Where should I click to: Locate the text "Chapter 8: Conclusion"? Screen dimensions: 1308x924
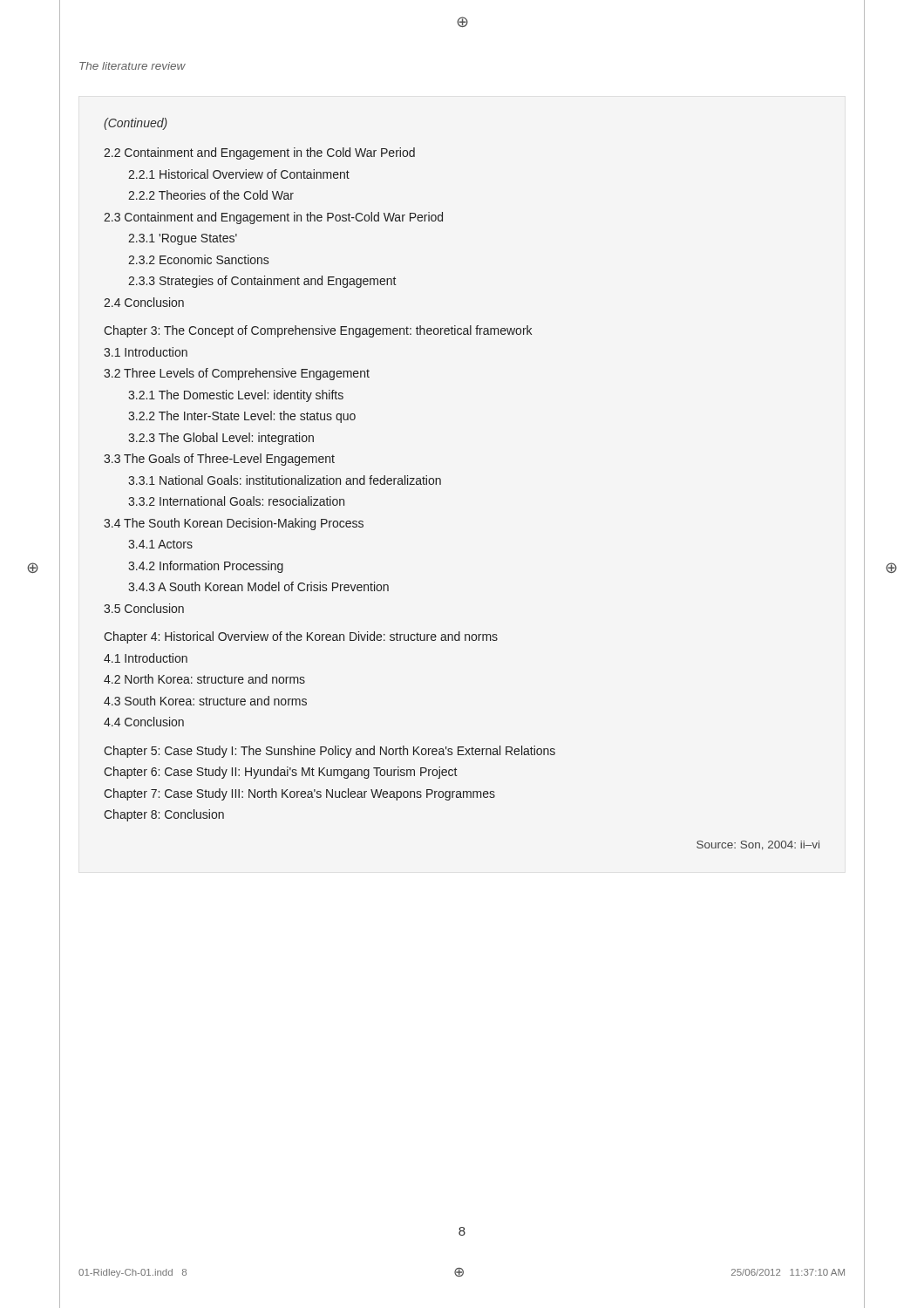[x=164, y=814]
